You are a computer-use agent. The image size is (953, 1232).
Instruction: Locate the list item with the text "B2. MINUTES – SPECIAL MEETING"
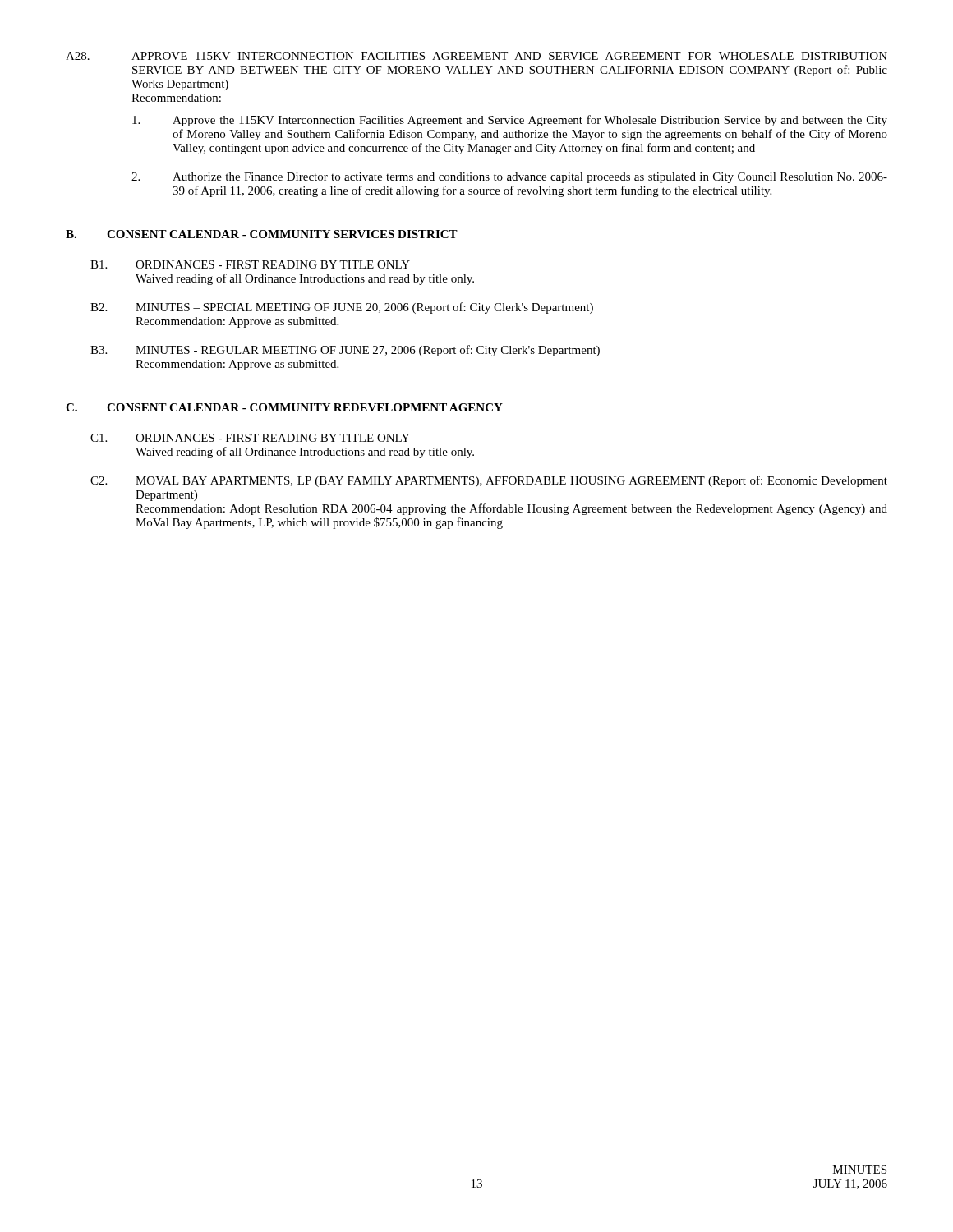point(489,315)
